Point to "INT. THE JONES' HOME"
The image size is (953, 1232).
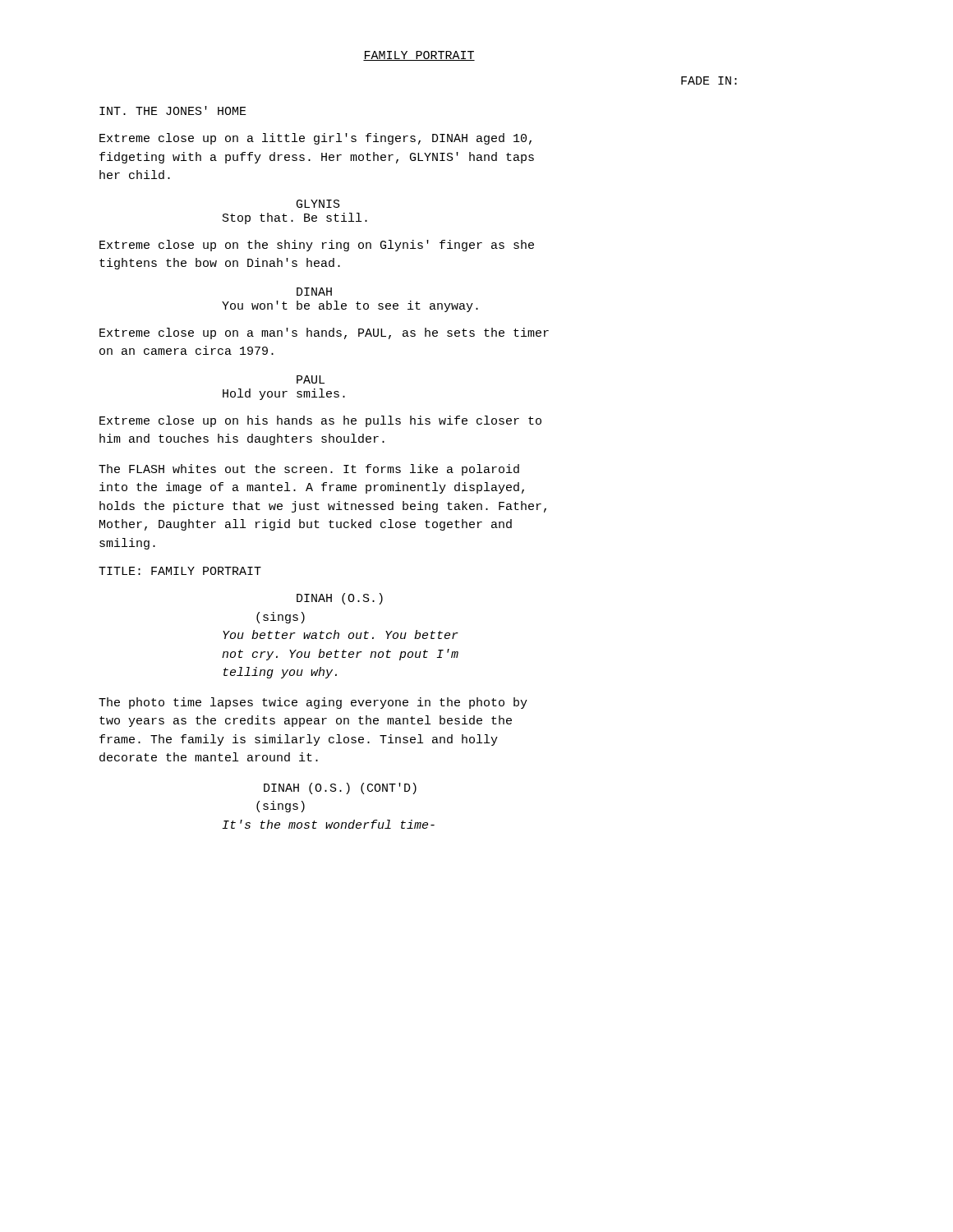[172, 112]
